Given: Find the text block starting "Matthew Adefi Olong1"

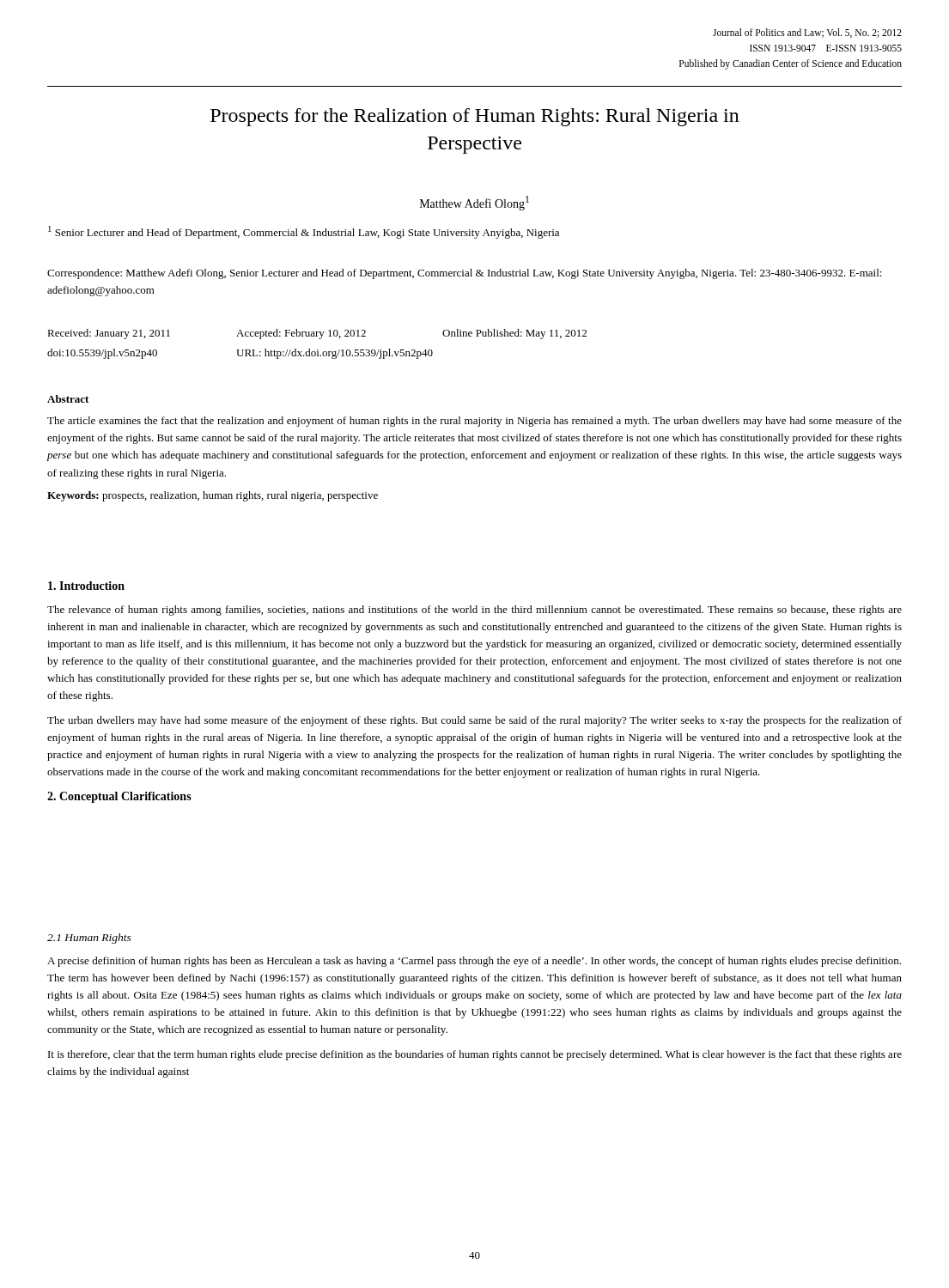Looking at the screenshot, I should pos(474,202).
